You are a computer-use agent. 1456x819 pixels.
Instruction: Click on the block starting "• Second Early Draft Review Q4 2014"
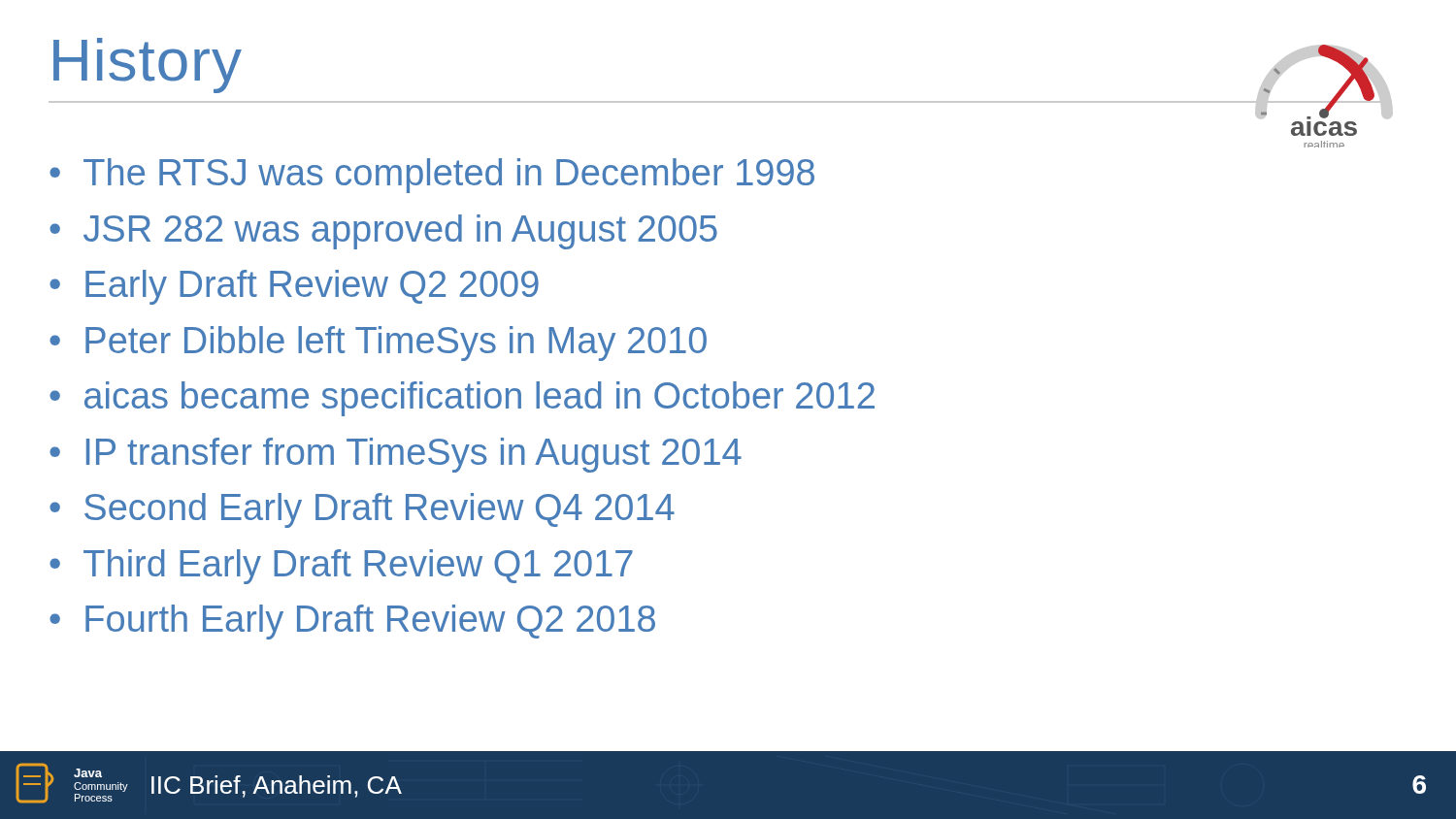[x=362, y=508]
